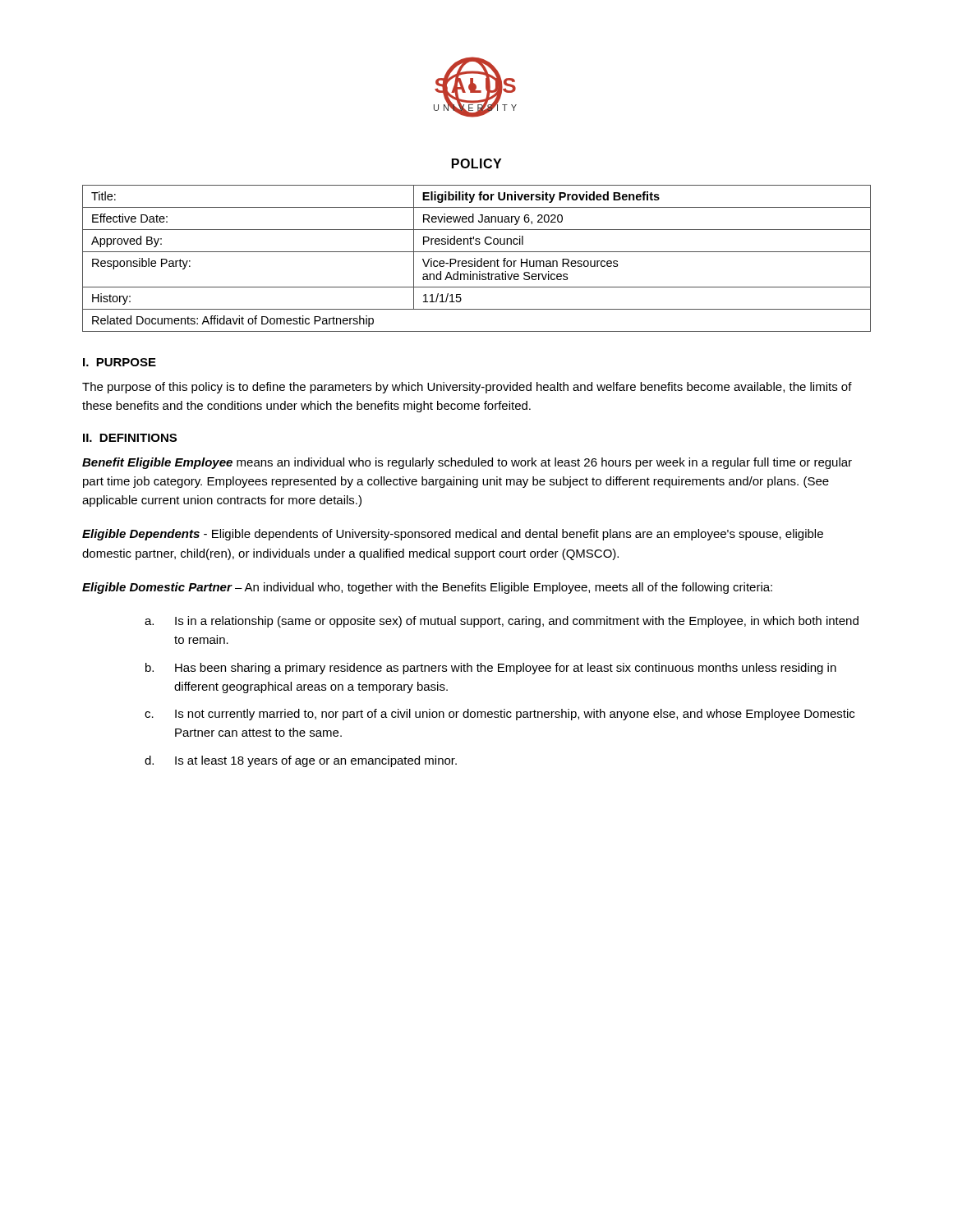Click on the text starting "d. Is at"

point(301,761)
